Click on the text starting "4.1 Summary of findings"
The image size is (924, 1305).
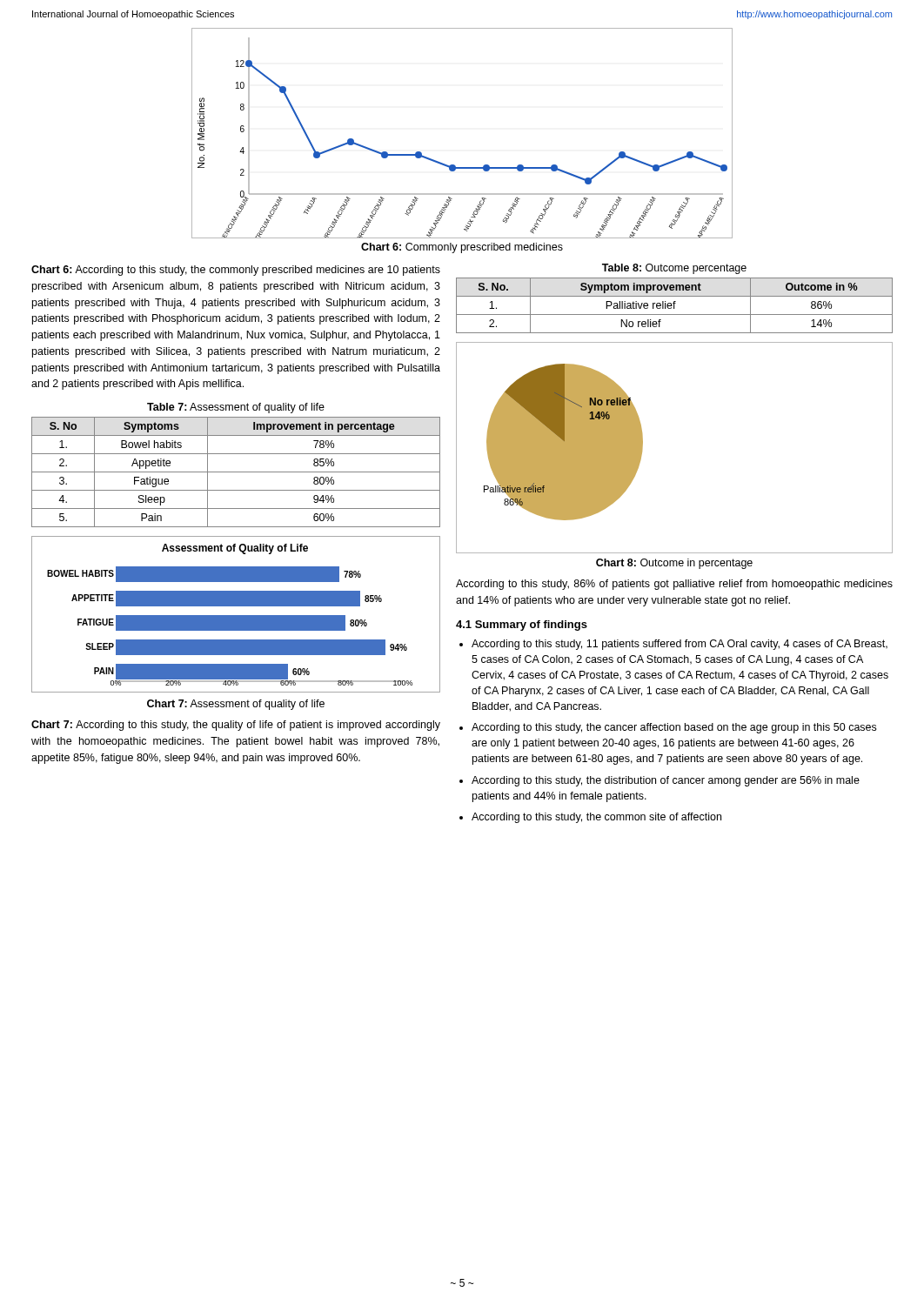(522, 624)
